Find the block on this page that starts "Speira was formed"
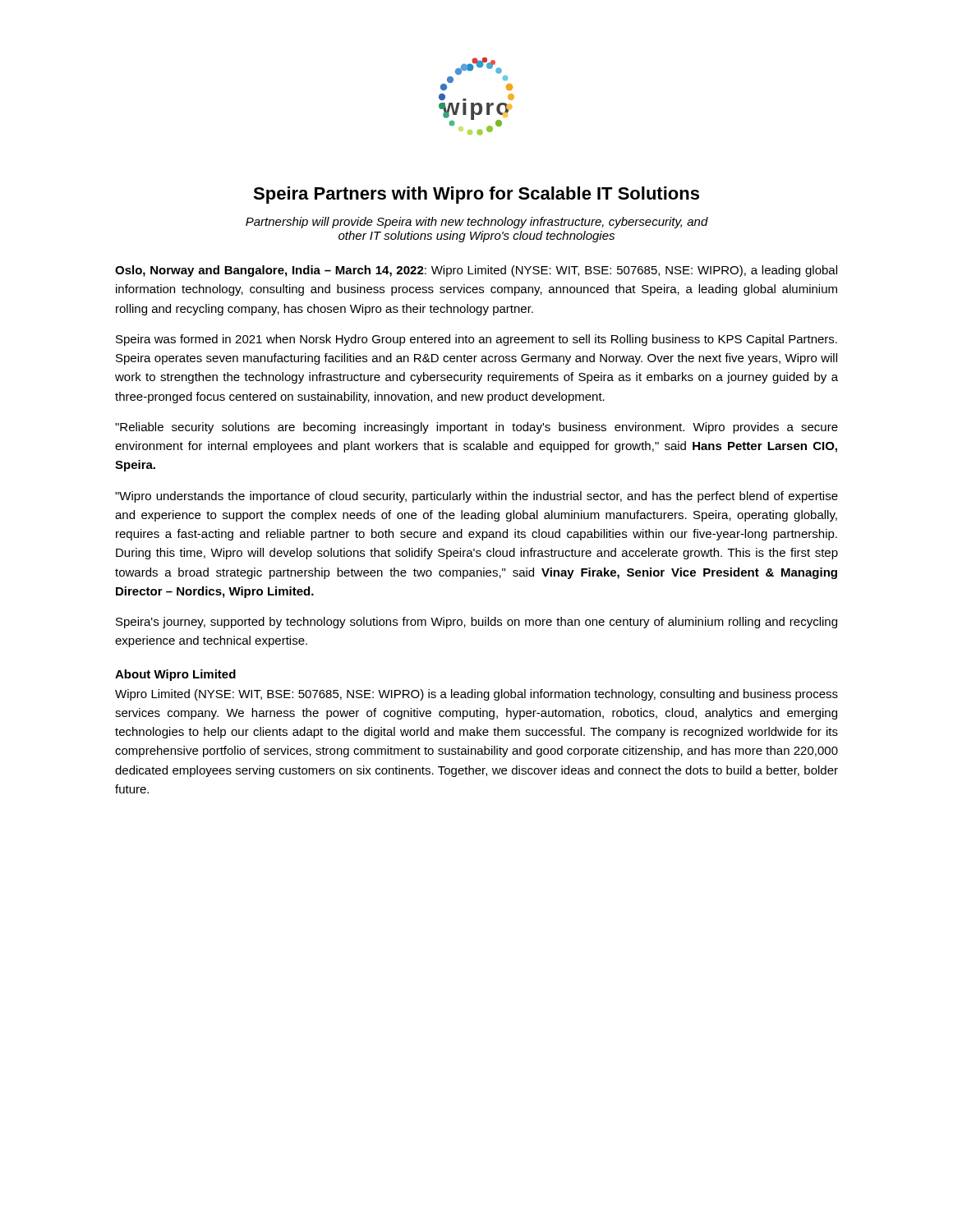Viewport: 953px width, 1232px height. (x=476, y=367)
